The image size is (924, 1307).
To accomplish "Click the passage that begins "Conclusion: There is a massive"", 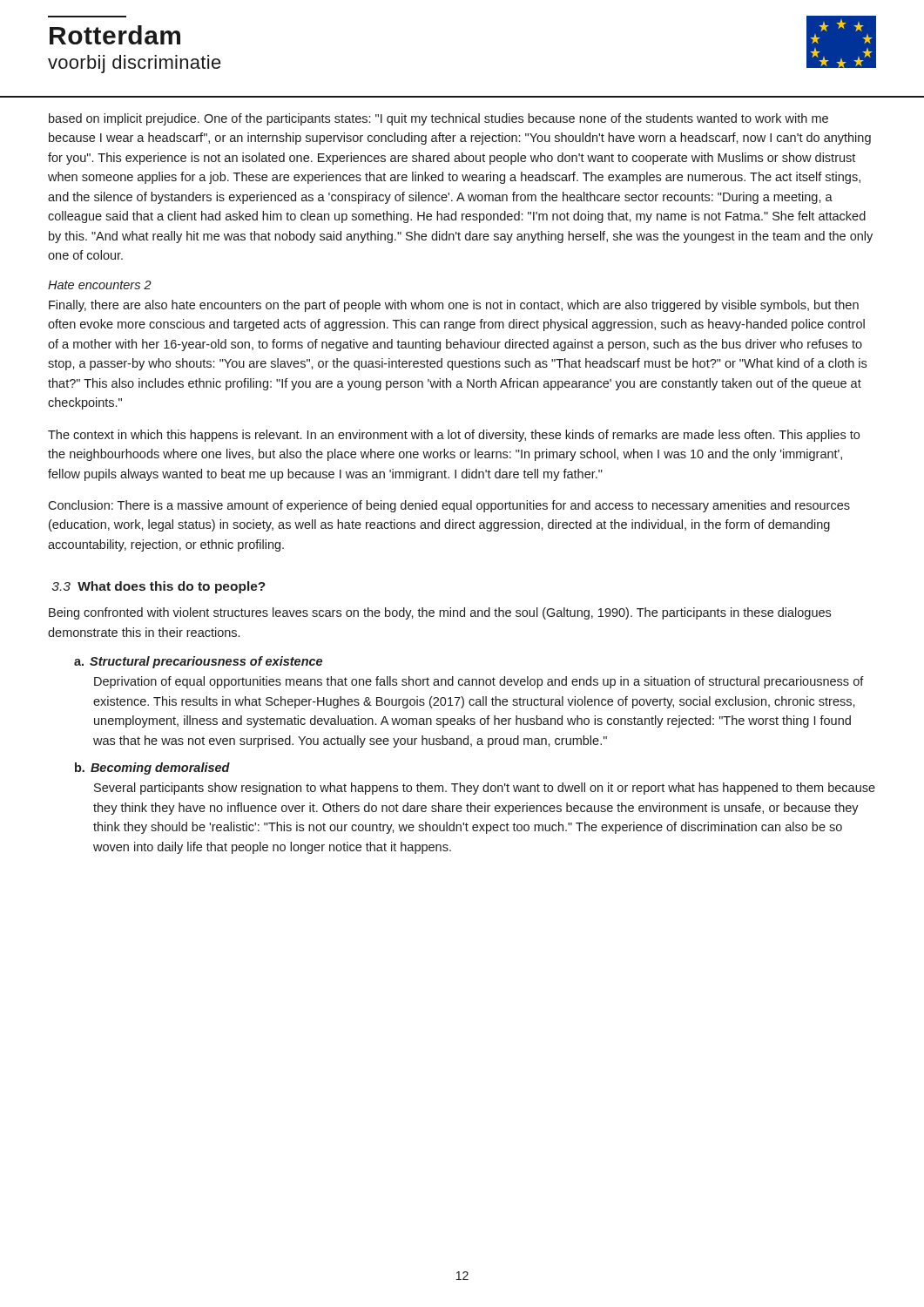I will 449,525.
